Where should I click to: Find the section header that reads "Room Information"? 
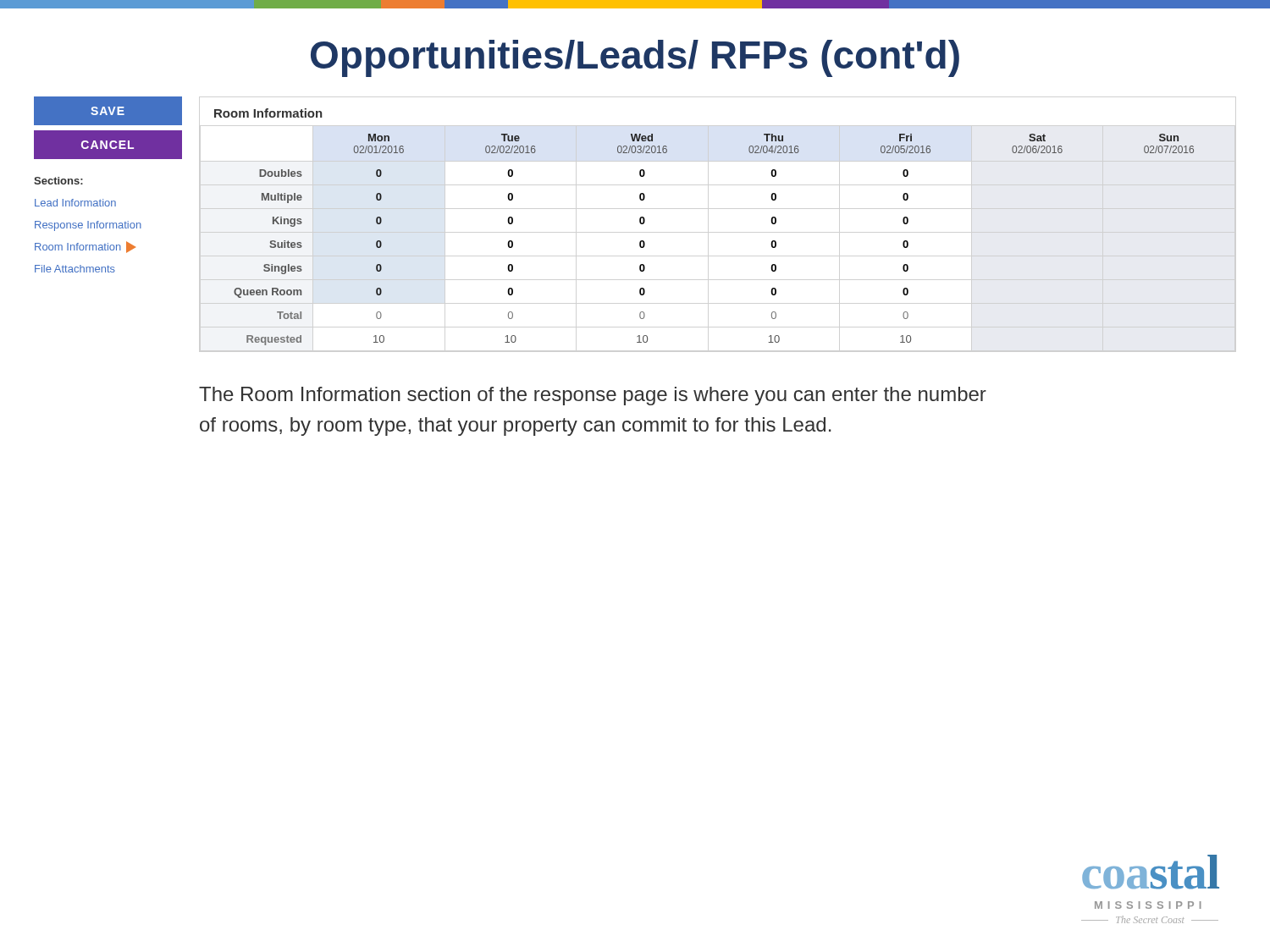point(268,113)
